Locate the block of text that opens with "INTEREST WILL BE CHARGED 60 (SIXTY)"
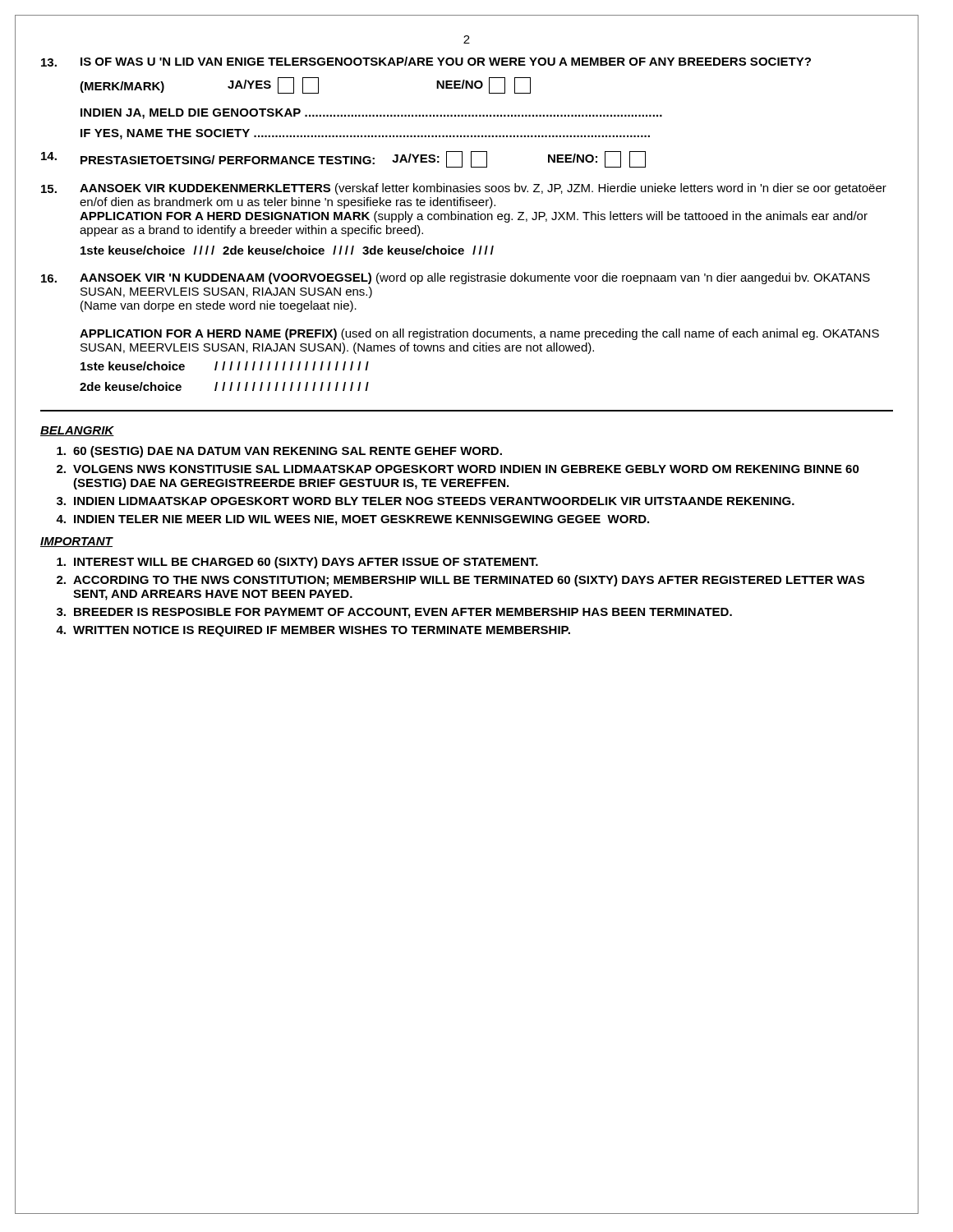 tap(467, 561)
